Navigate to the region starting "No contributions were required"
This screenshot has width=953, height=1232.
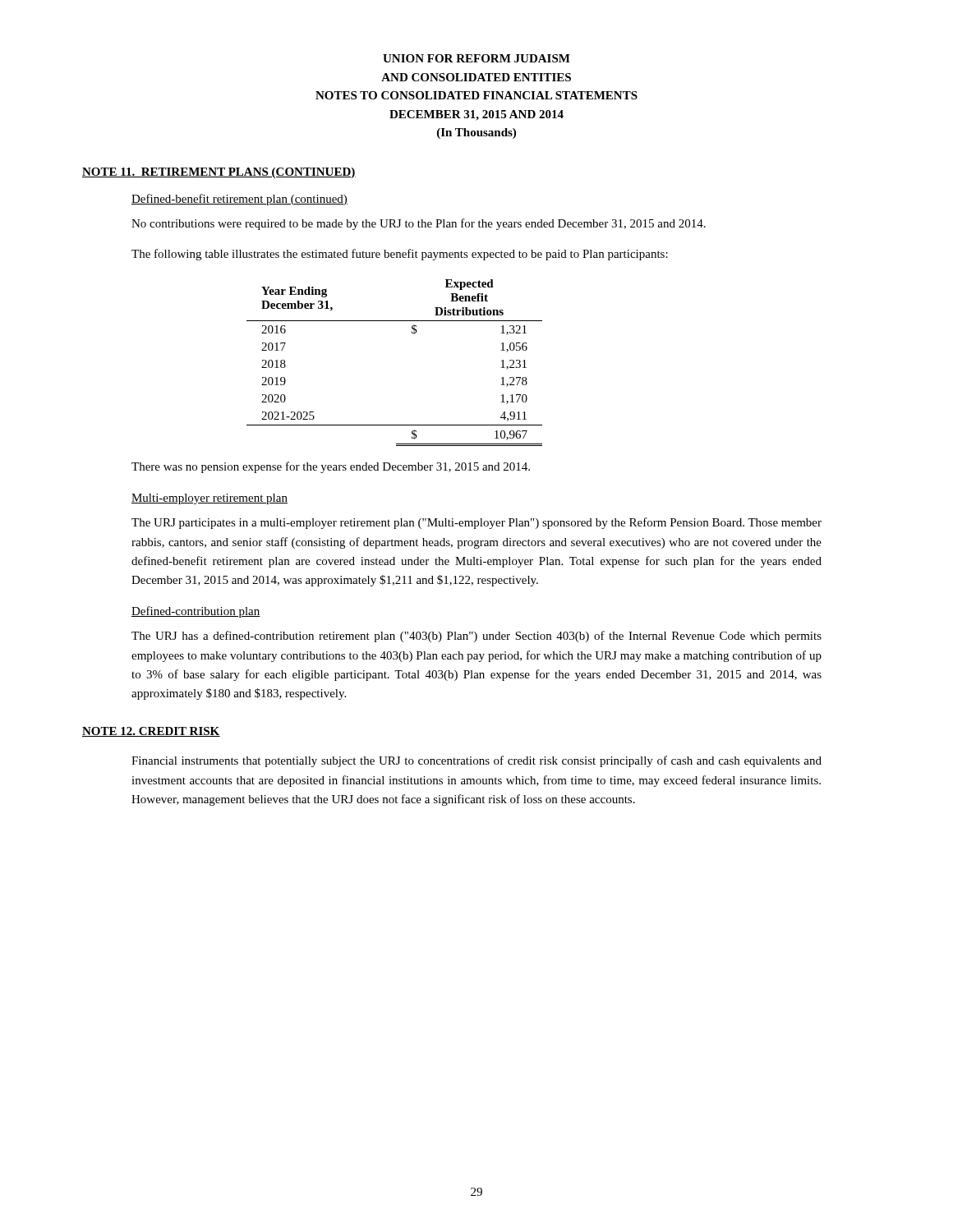pyautogui.click(x=419, y=223)
